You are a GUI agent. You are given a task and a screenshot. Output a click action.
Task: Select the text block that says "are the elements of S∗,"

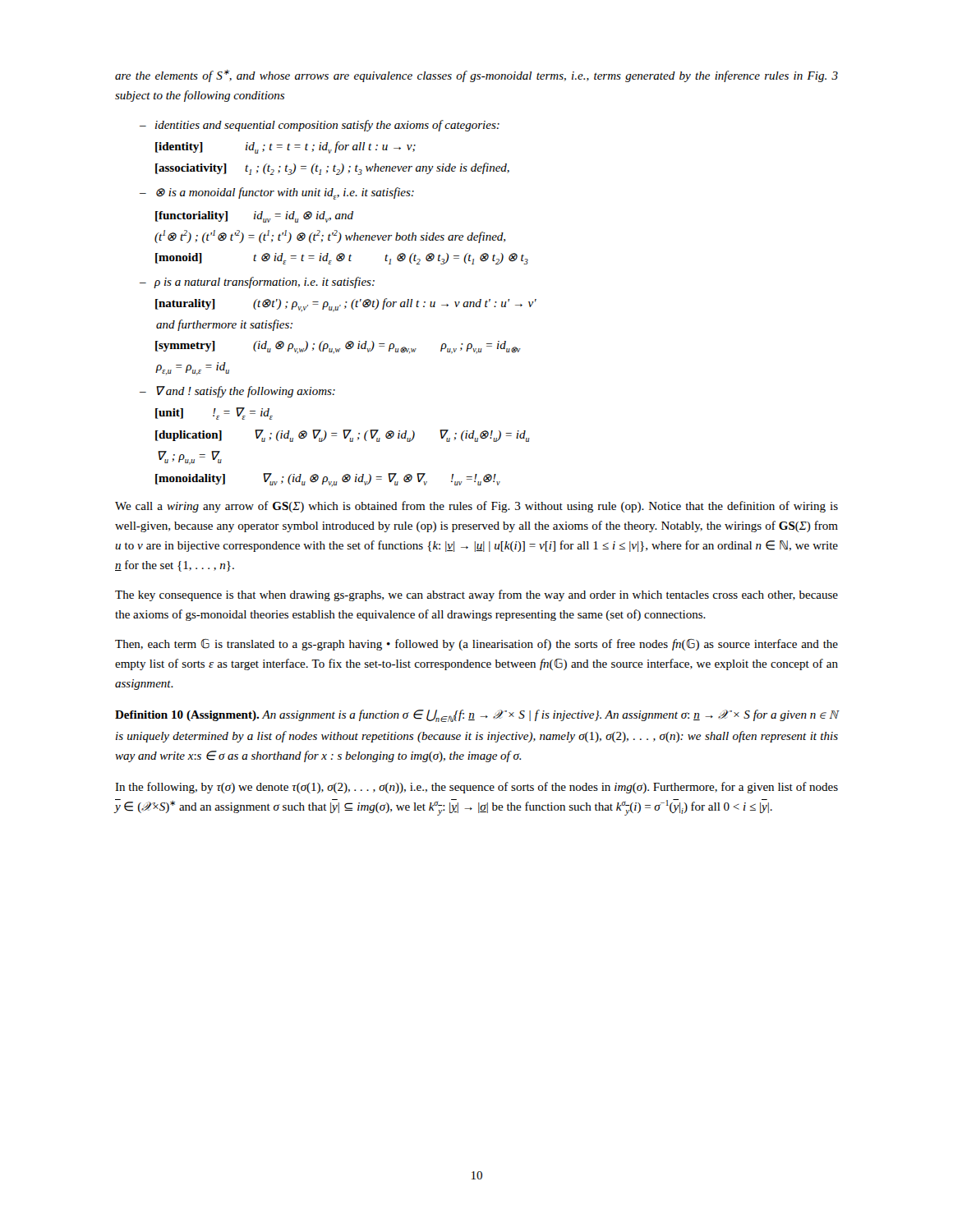pyautogui.click(x=476, y=85)
